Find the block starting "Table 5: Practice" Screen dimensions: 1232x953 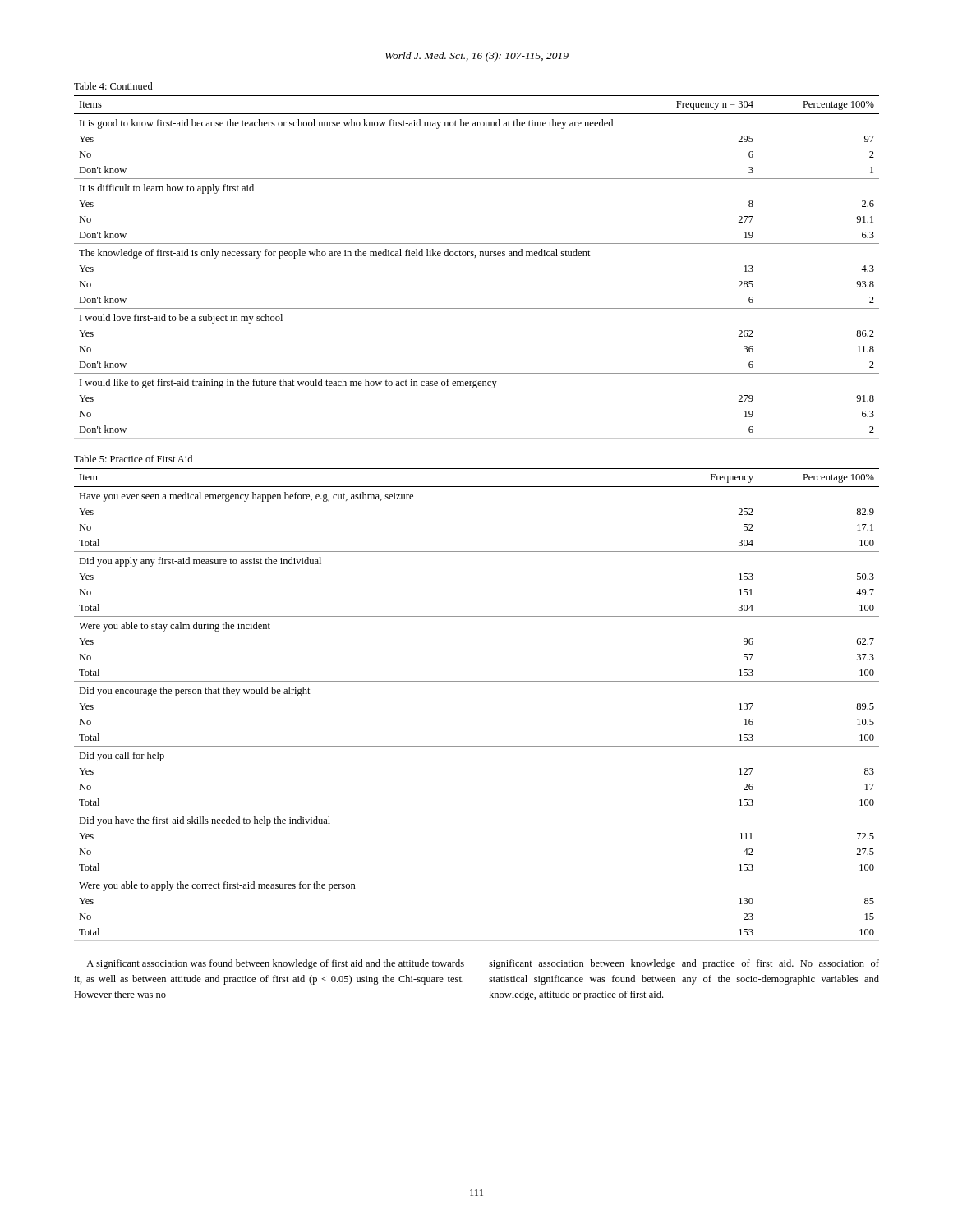click(x=133, y=459)
